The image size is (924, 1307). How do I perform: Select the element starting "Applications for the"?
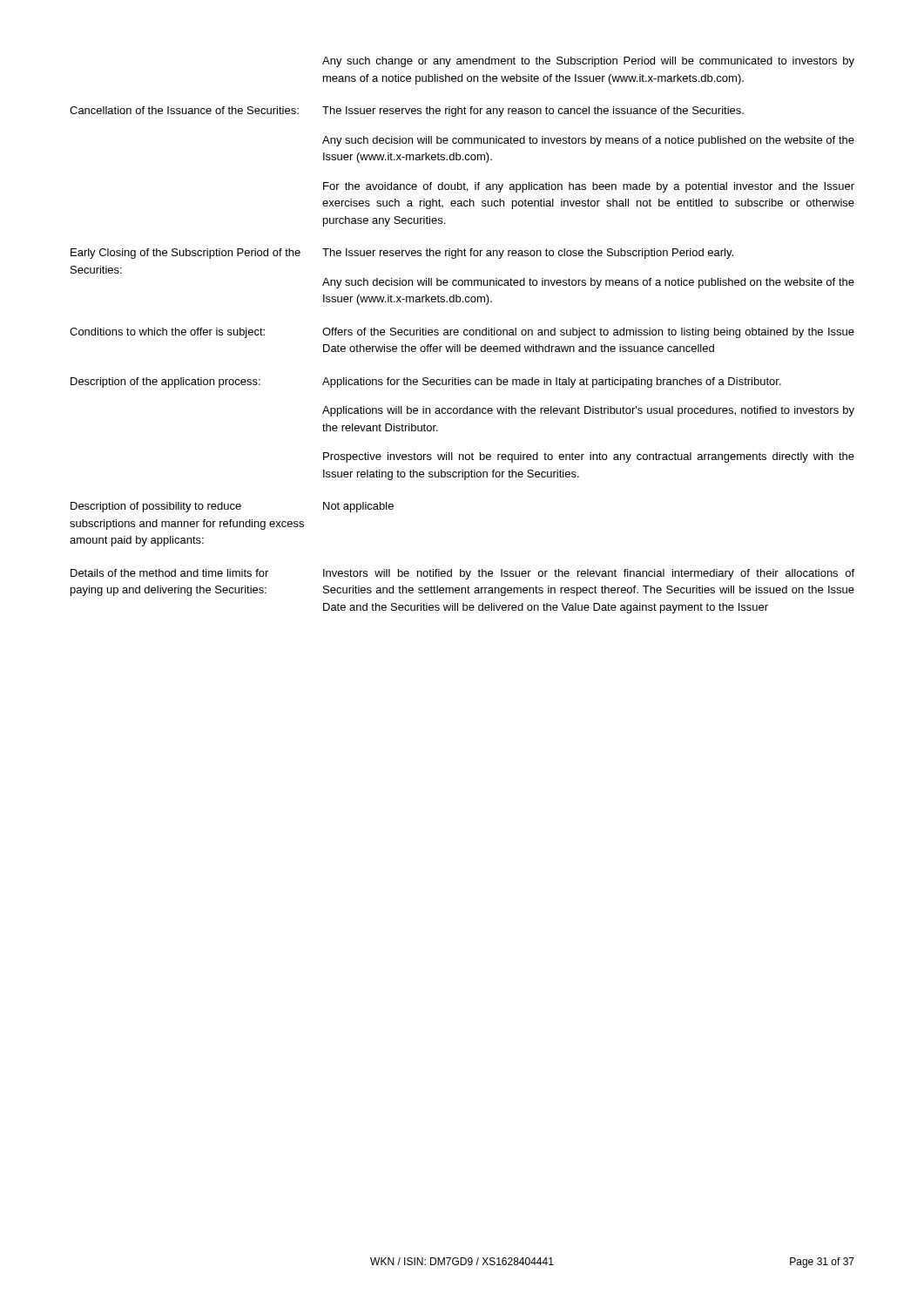click(x=552, y=383)
